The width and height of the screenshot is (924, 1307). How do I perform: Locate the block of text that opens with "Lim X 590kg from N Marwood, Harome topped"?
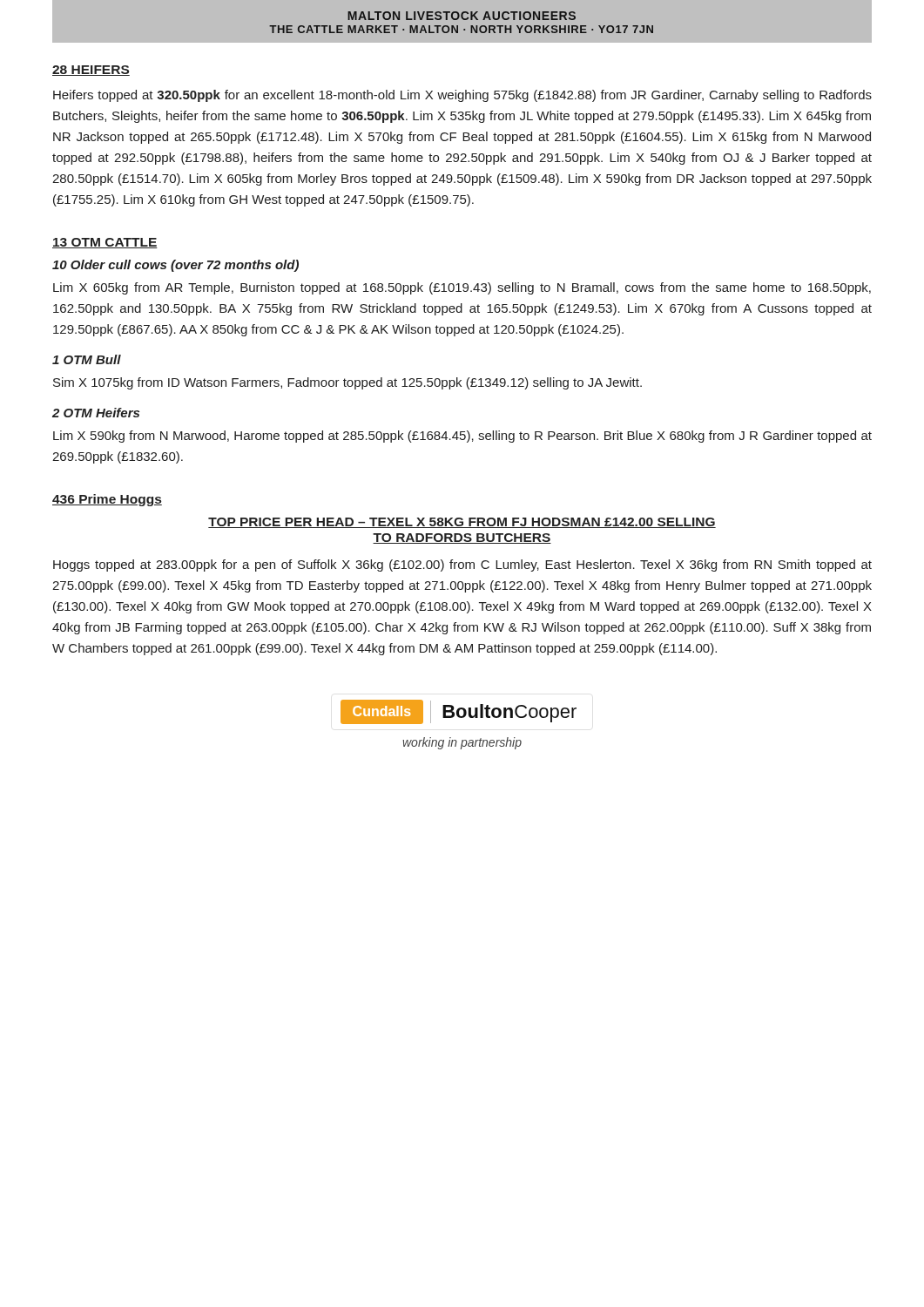click(462, 446)
